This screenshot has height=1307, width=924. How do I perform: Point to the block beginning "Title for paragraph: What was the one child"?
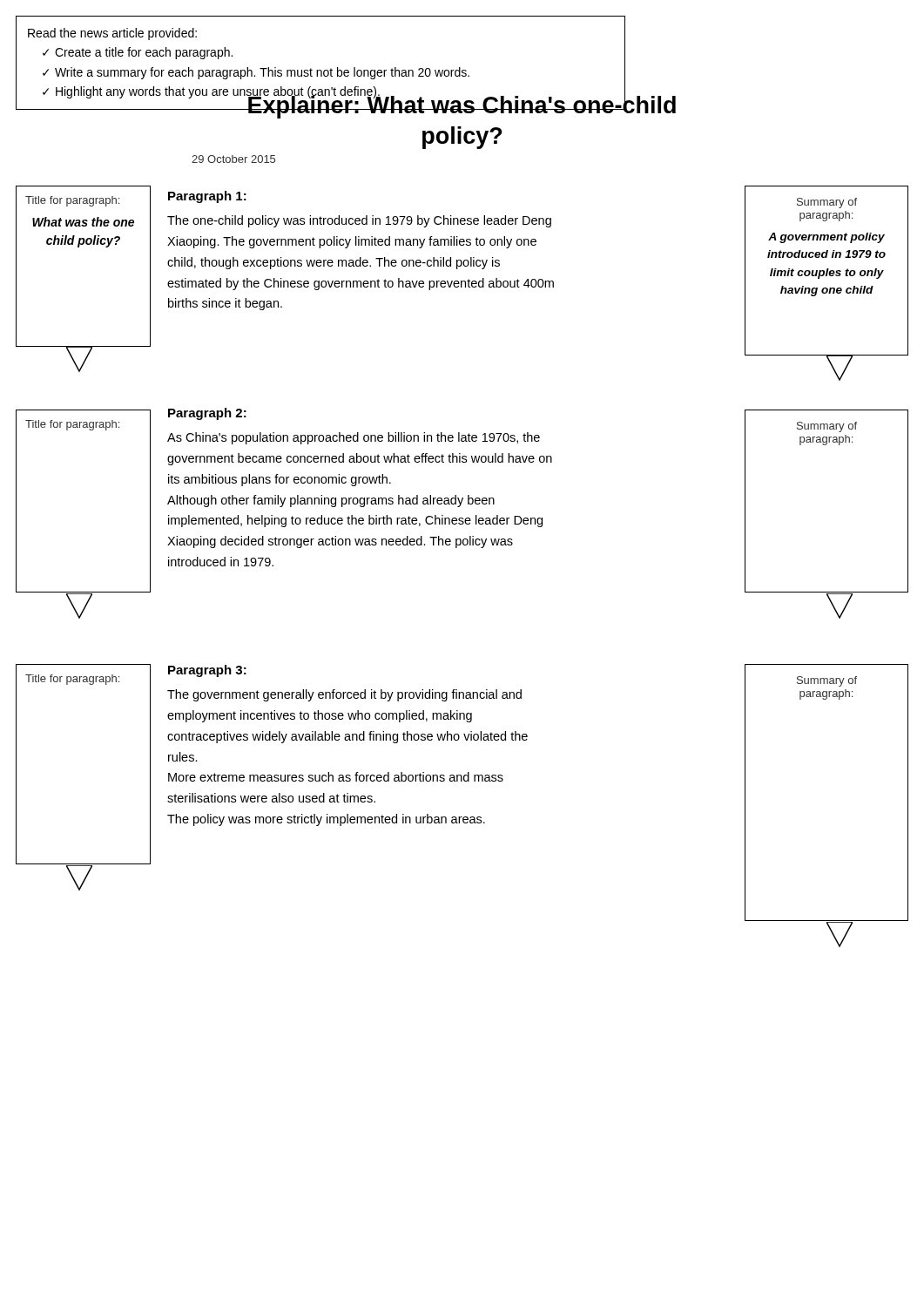point(83,222)
